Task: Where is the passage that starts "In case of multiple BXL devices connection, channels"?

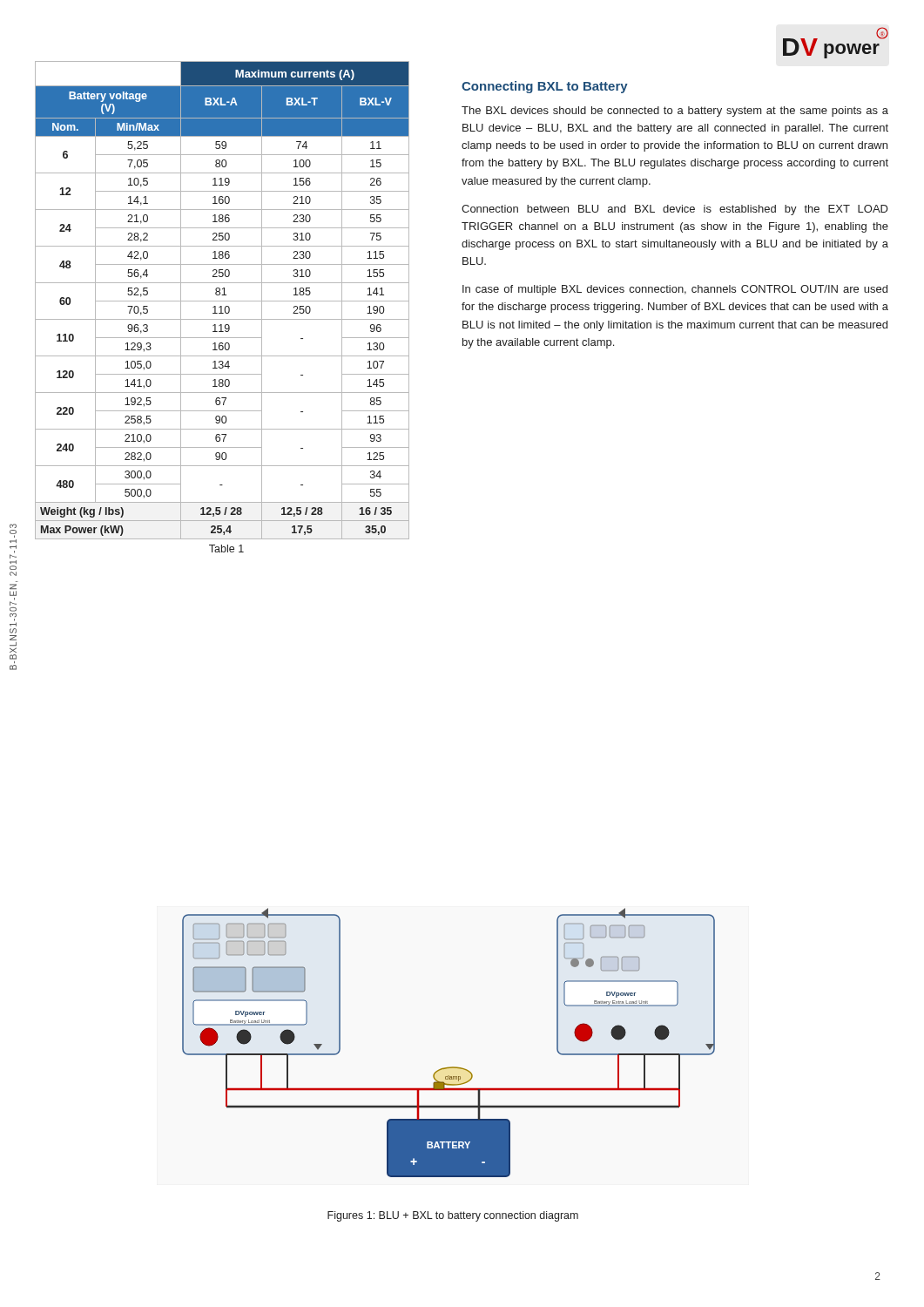Action: [675, 315]
